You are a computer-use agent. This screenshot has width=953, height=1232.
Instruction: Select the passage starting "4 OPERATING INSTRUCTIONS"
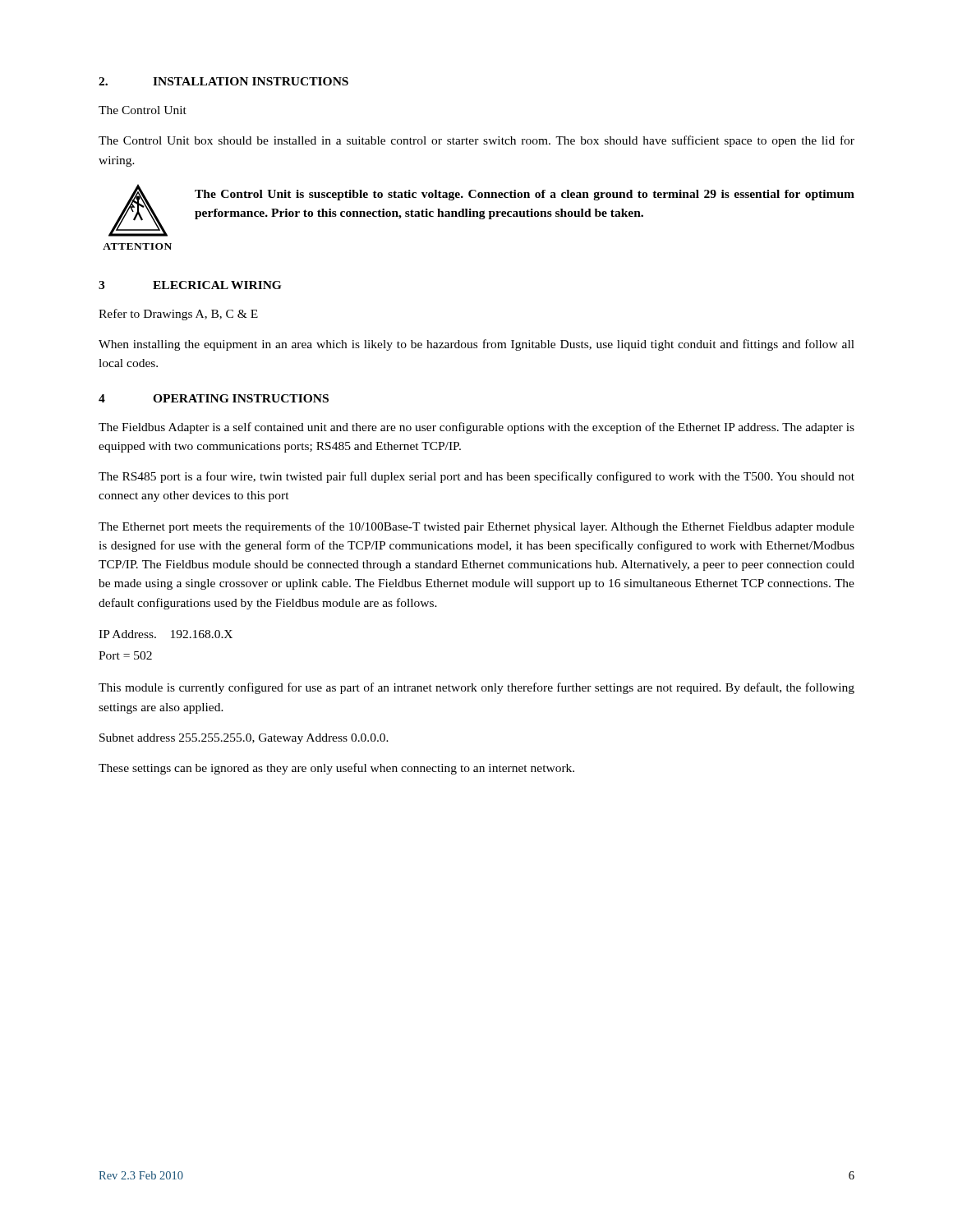point(214,398)
